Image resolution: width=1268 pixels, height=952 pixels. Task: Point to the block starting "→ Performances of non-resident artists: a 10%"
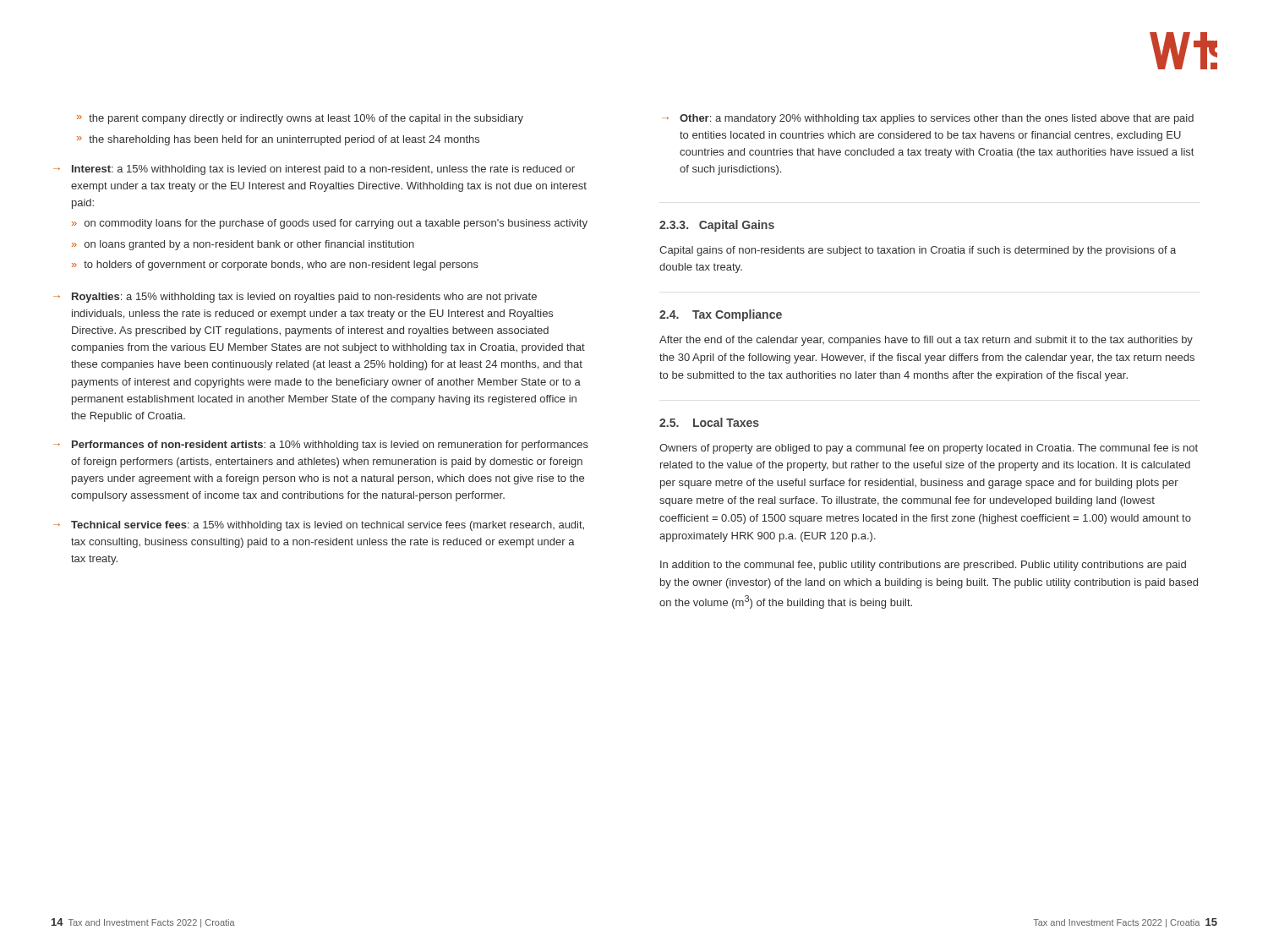tap(321, 470)
